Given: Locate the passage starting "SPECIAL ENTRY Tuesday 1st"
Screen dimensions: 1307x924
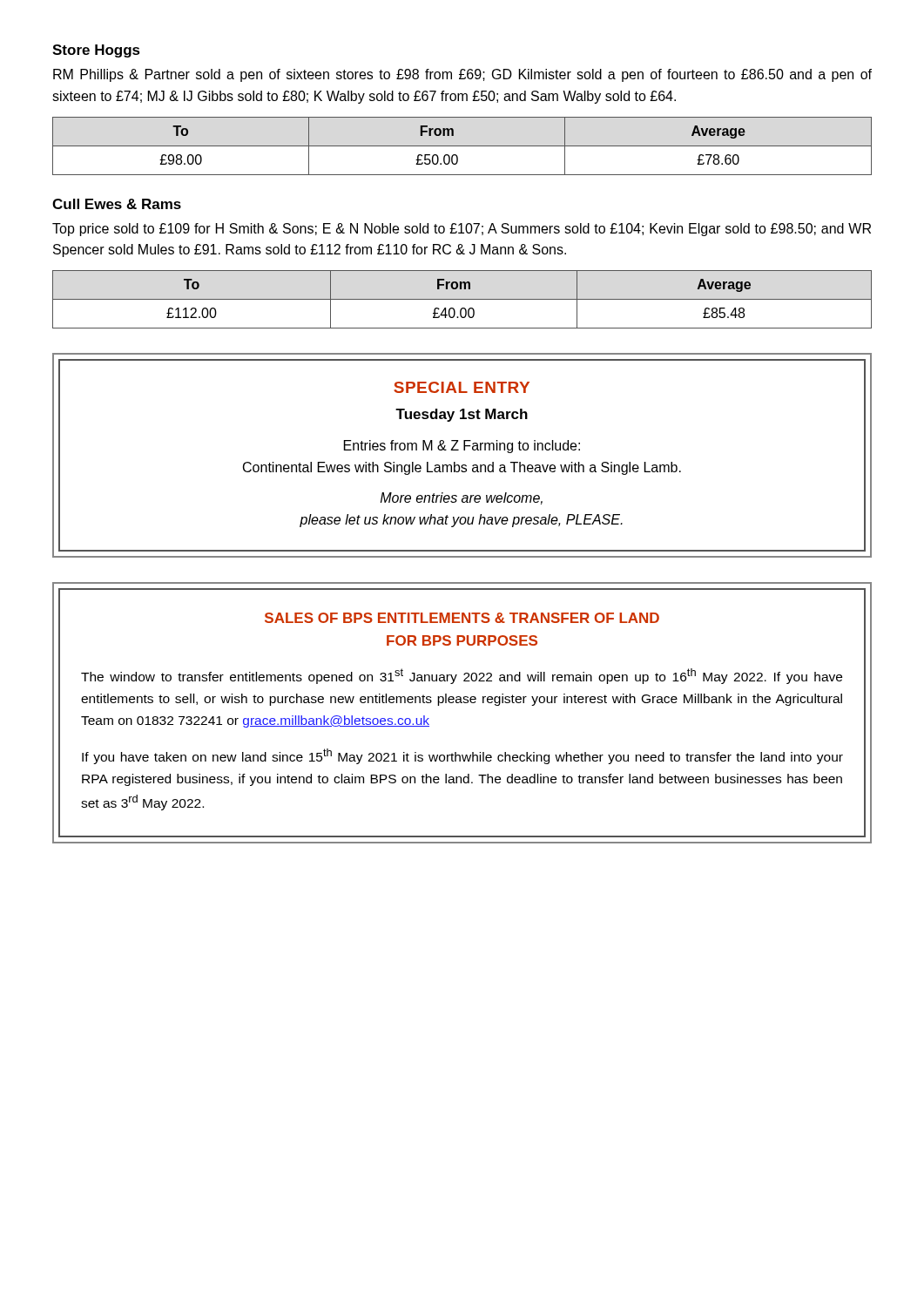Looking at the screenshot, I should pos(462,455).
